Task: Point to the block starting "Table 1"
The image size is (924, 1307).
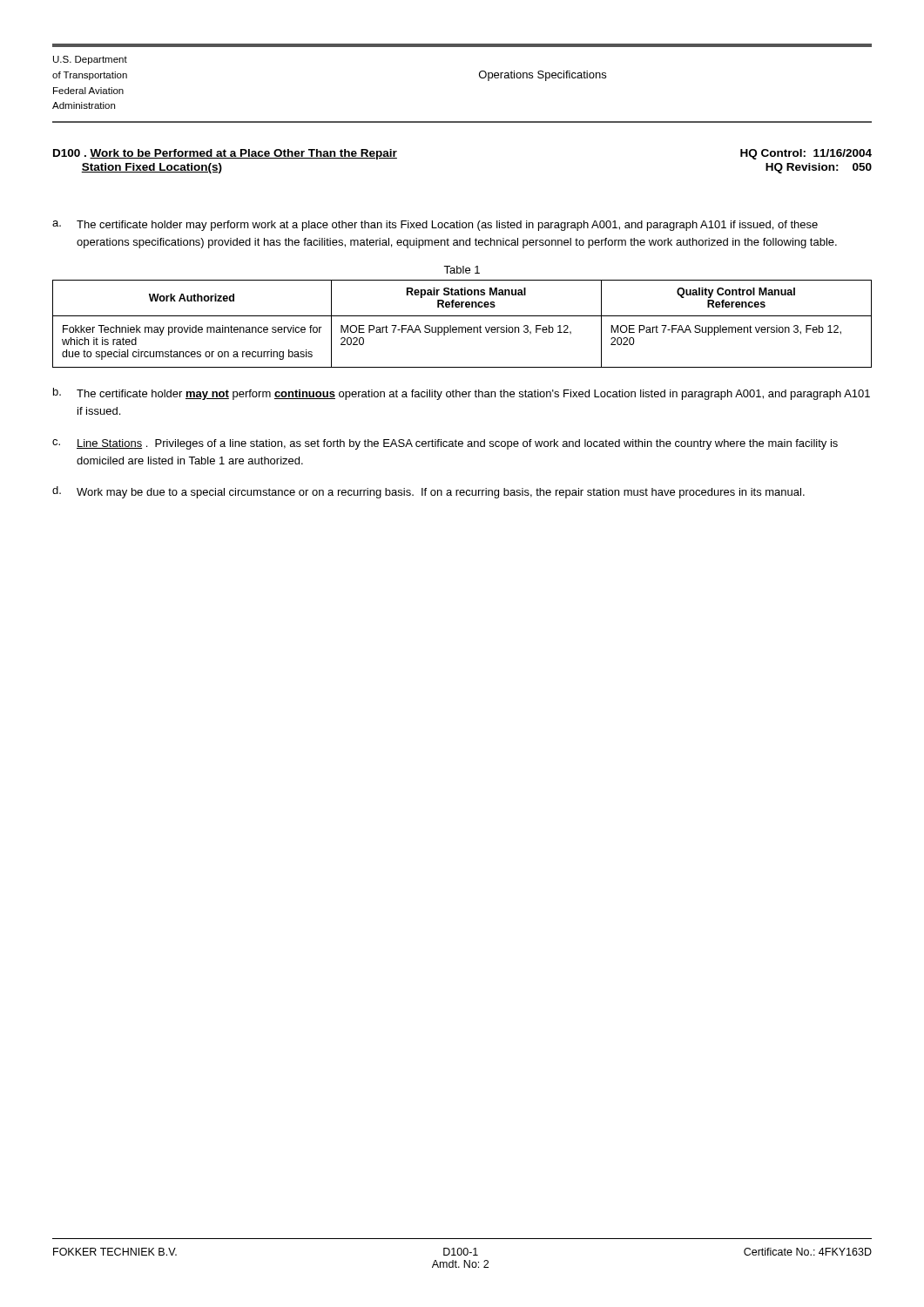Action: click(462, 270)
